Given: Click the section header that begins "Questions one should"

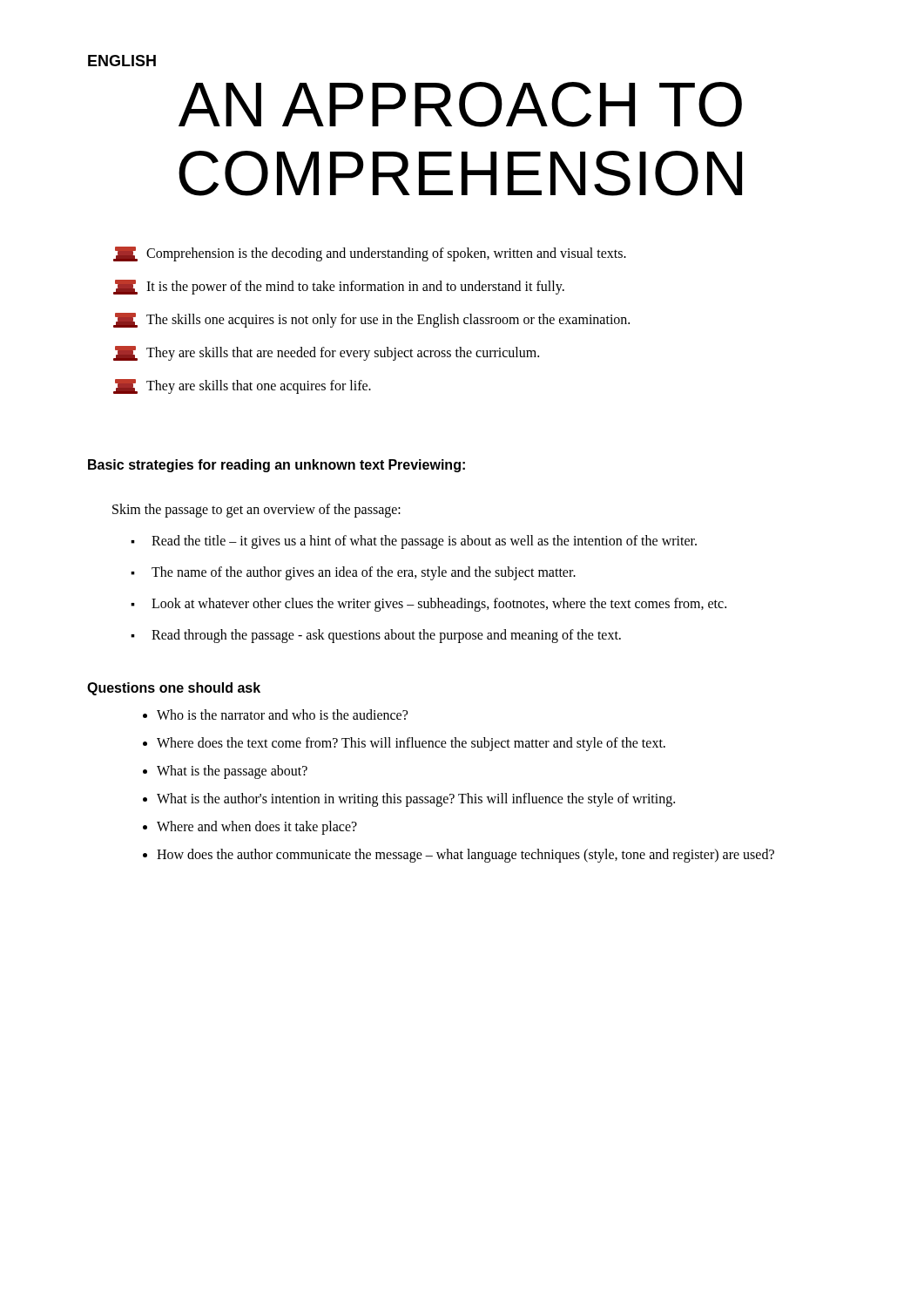Looking at the screenshot, I should 174,689.
